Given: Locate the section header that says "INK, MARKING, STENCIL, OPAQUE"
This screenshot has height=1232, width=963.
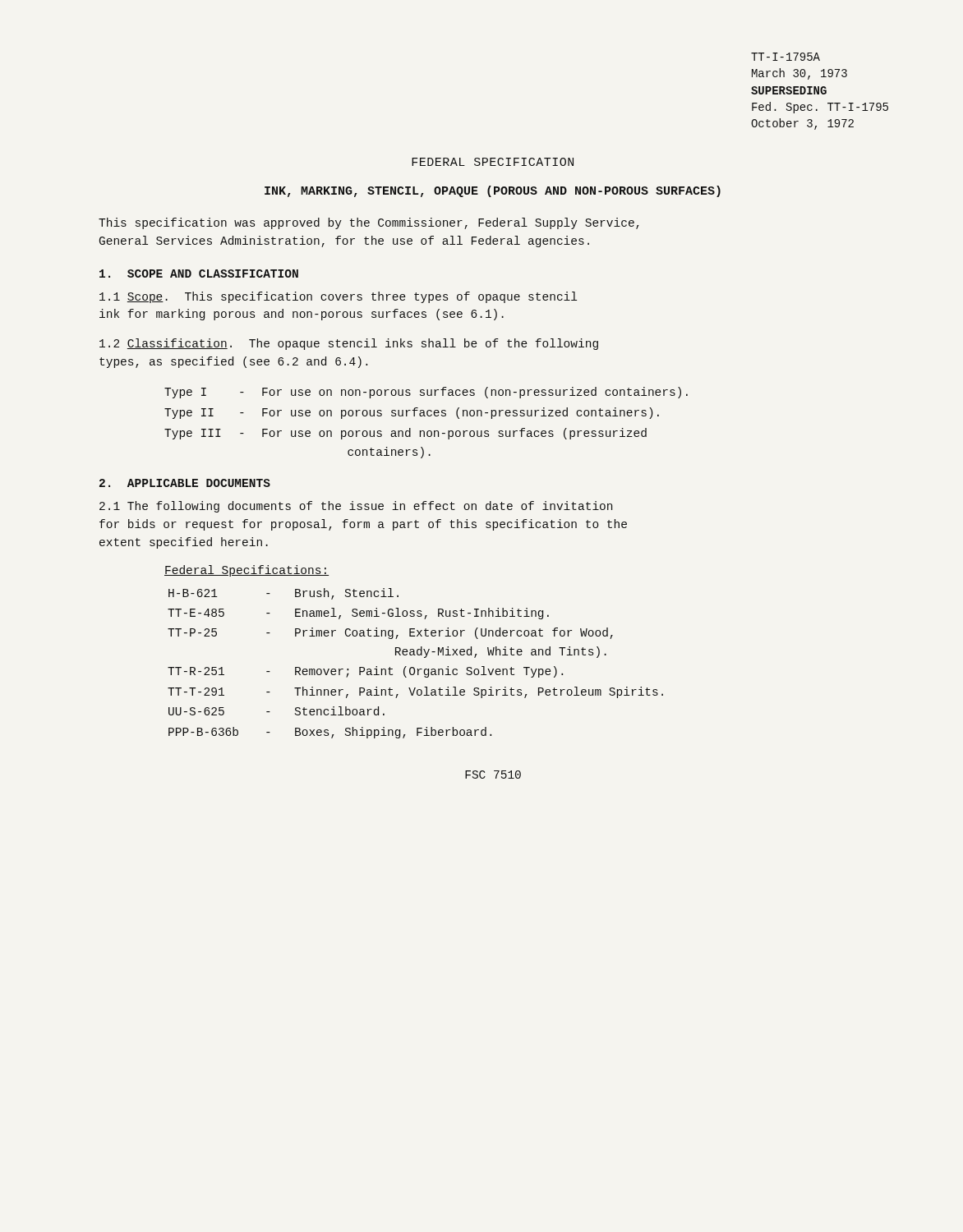Looking at the screenshot, I should (493, 192).
